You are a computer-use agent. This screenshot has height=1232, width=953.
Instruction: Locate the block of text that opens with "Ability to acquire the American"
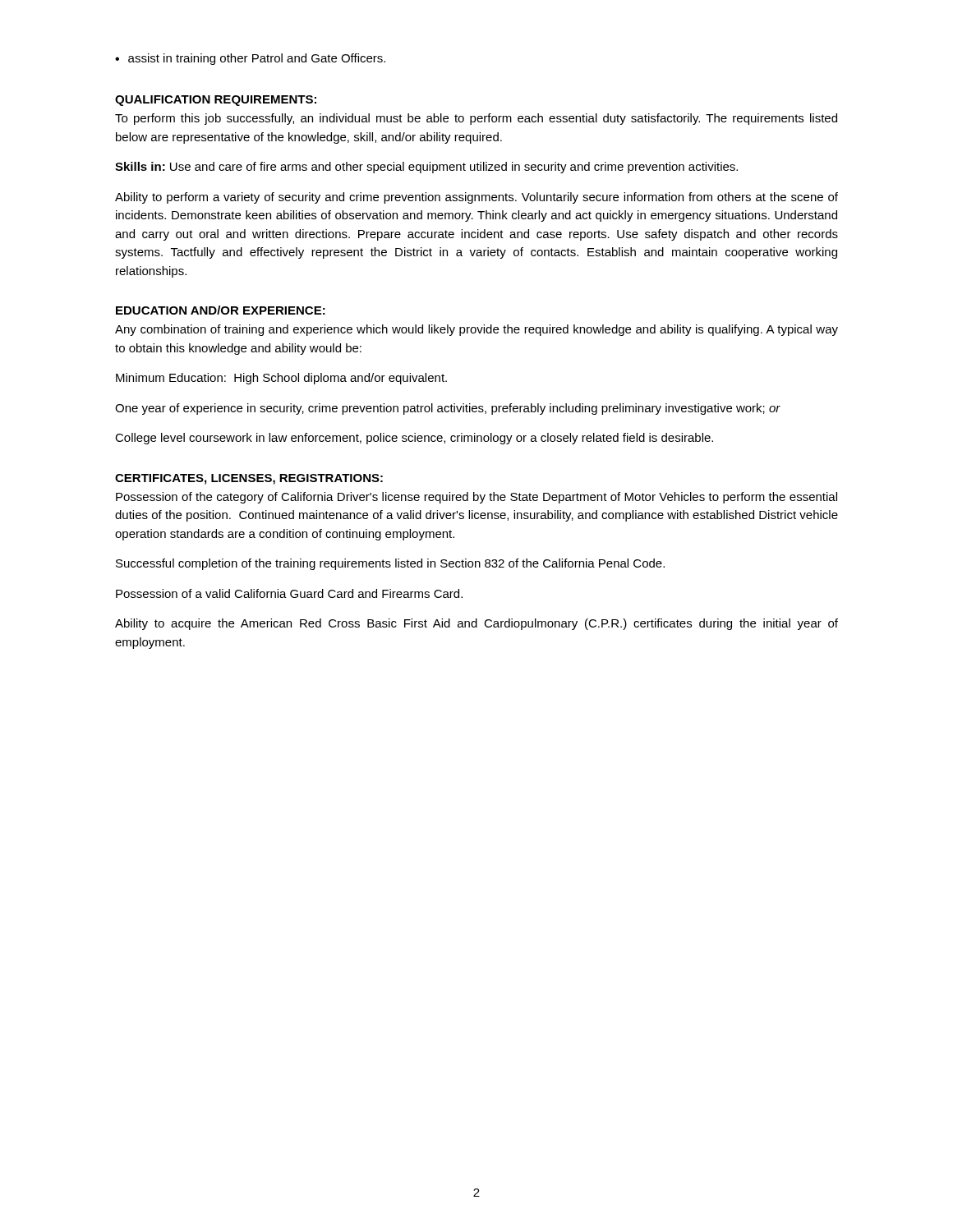(476, 632)
